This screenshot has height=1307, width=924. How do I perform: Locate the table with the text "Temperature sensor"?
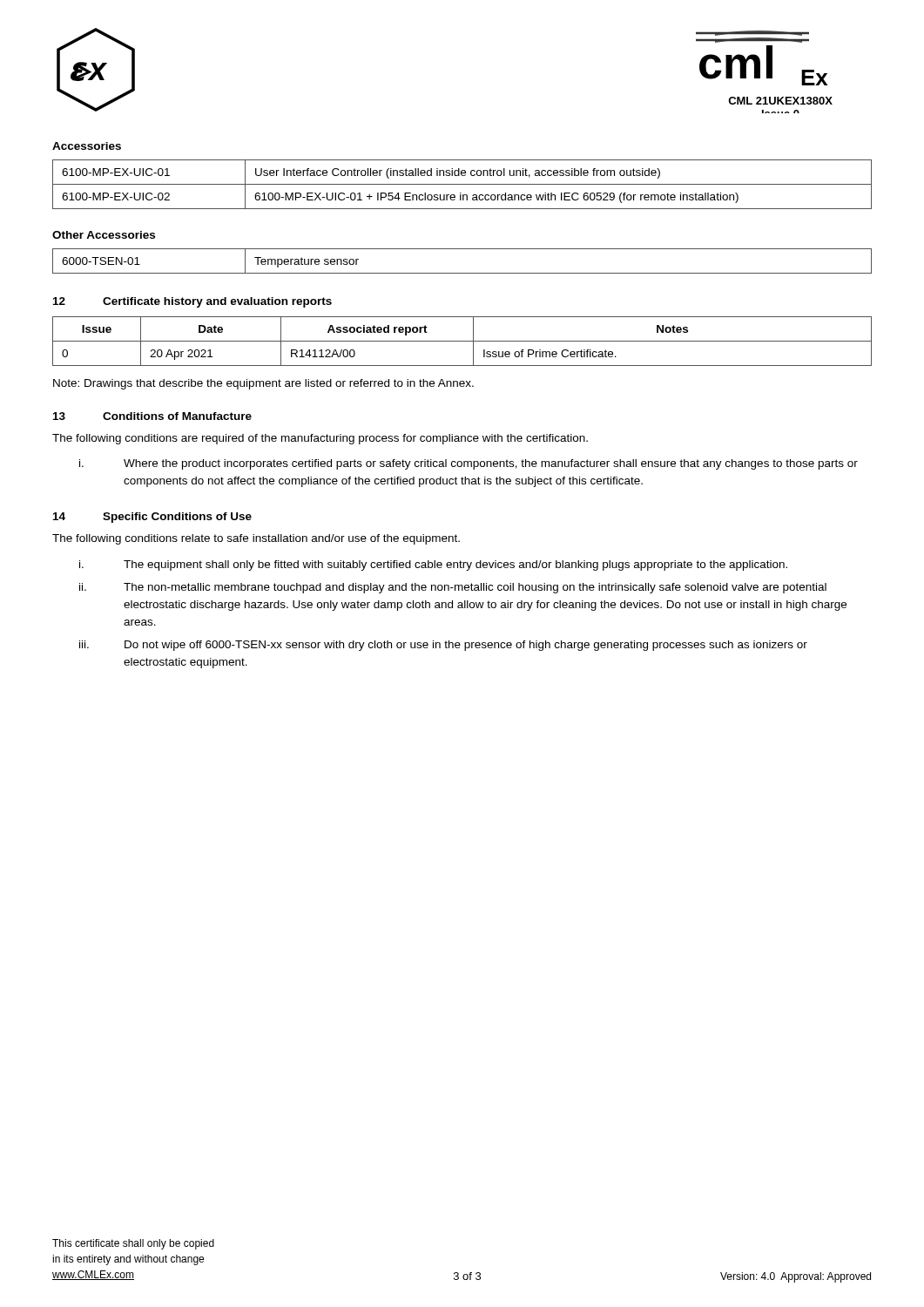(462, 261)
